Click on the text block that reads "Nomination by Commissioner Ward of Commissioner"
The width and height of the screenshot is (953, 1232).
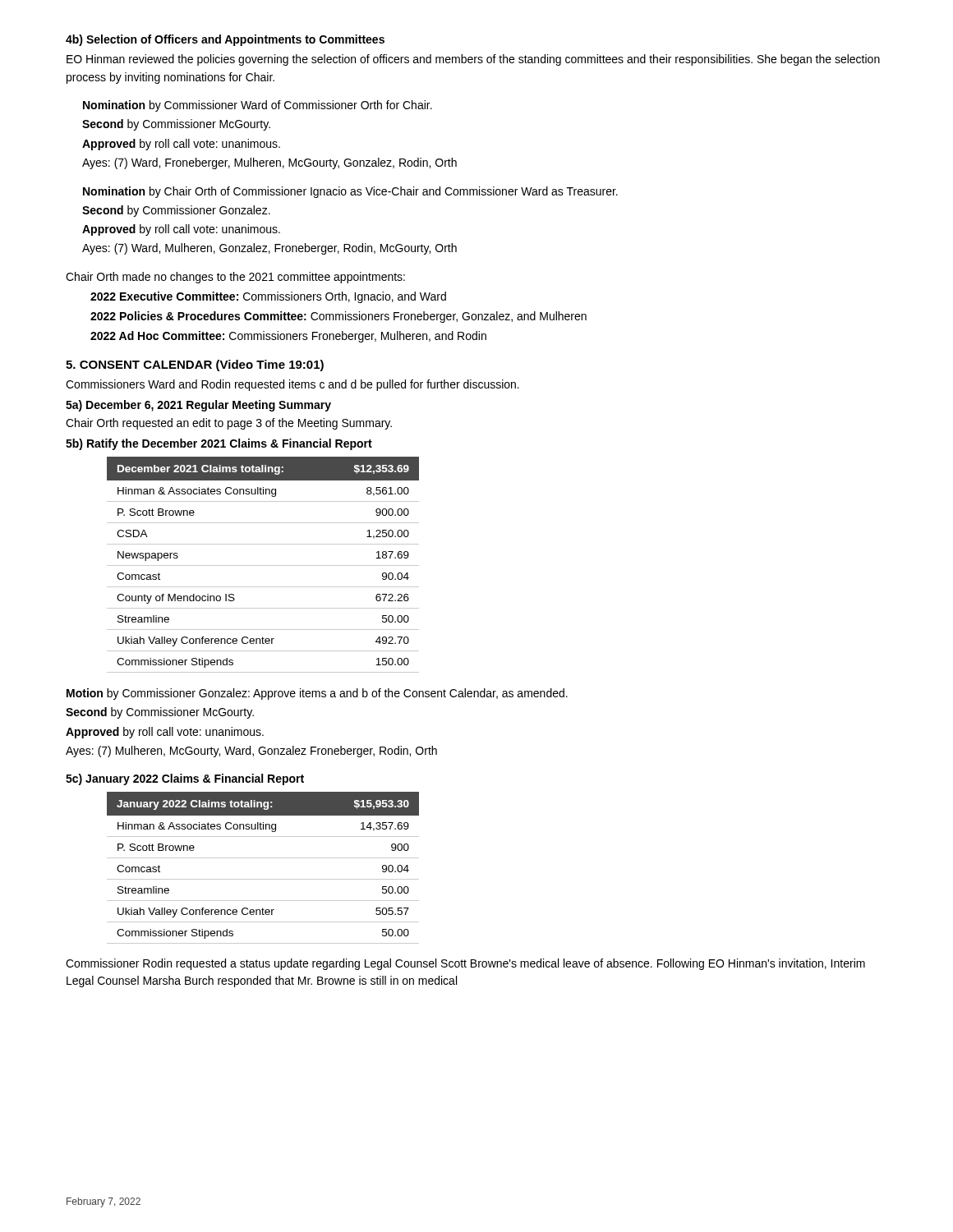270,134
